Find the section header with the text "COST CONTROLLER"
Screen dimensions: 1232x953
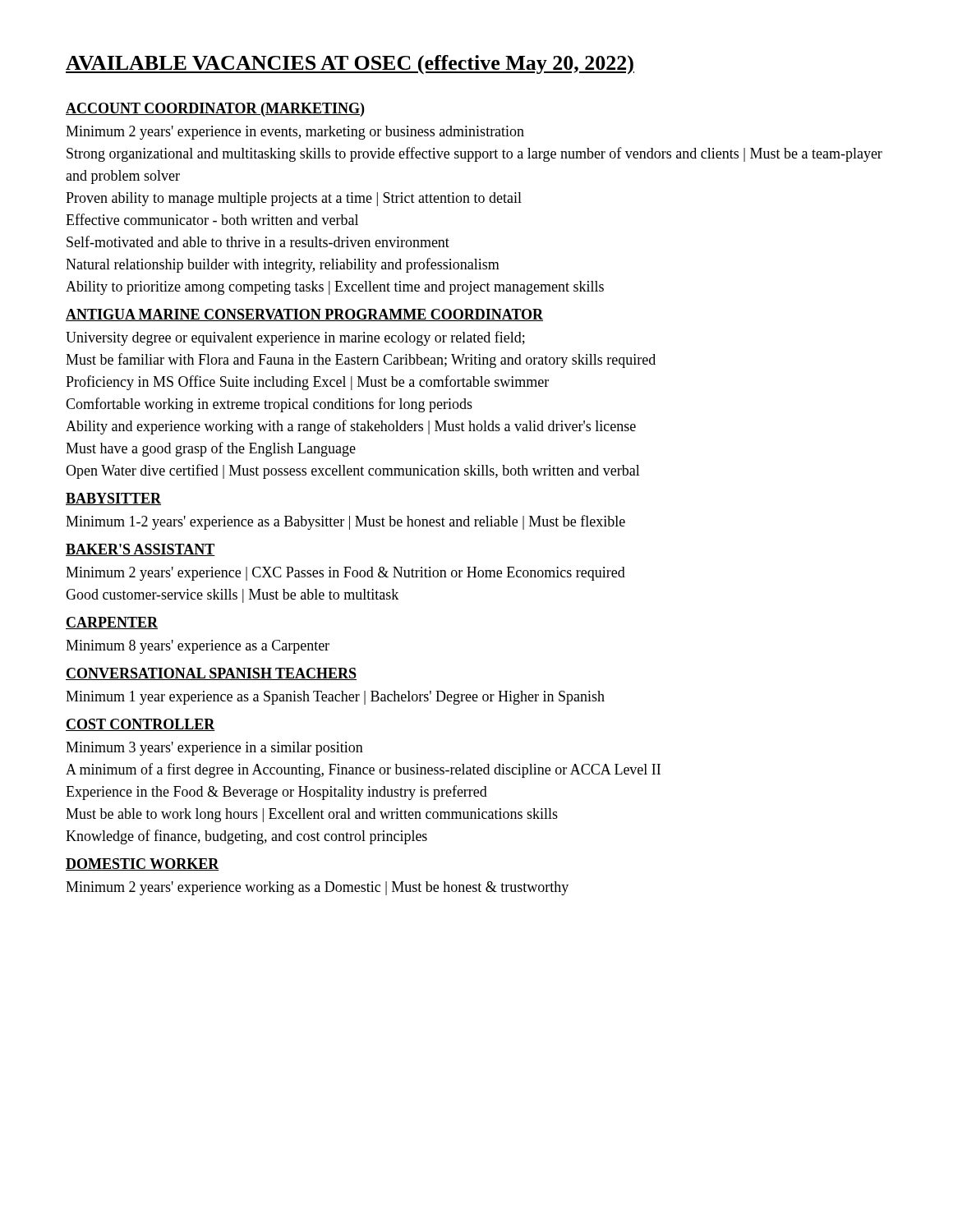tap(140, 724)
